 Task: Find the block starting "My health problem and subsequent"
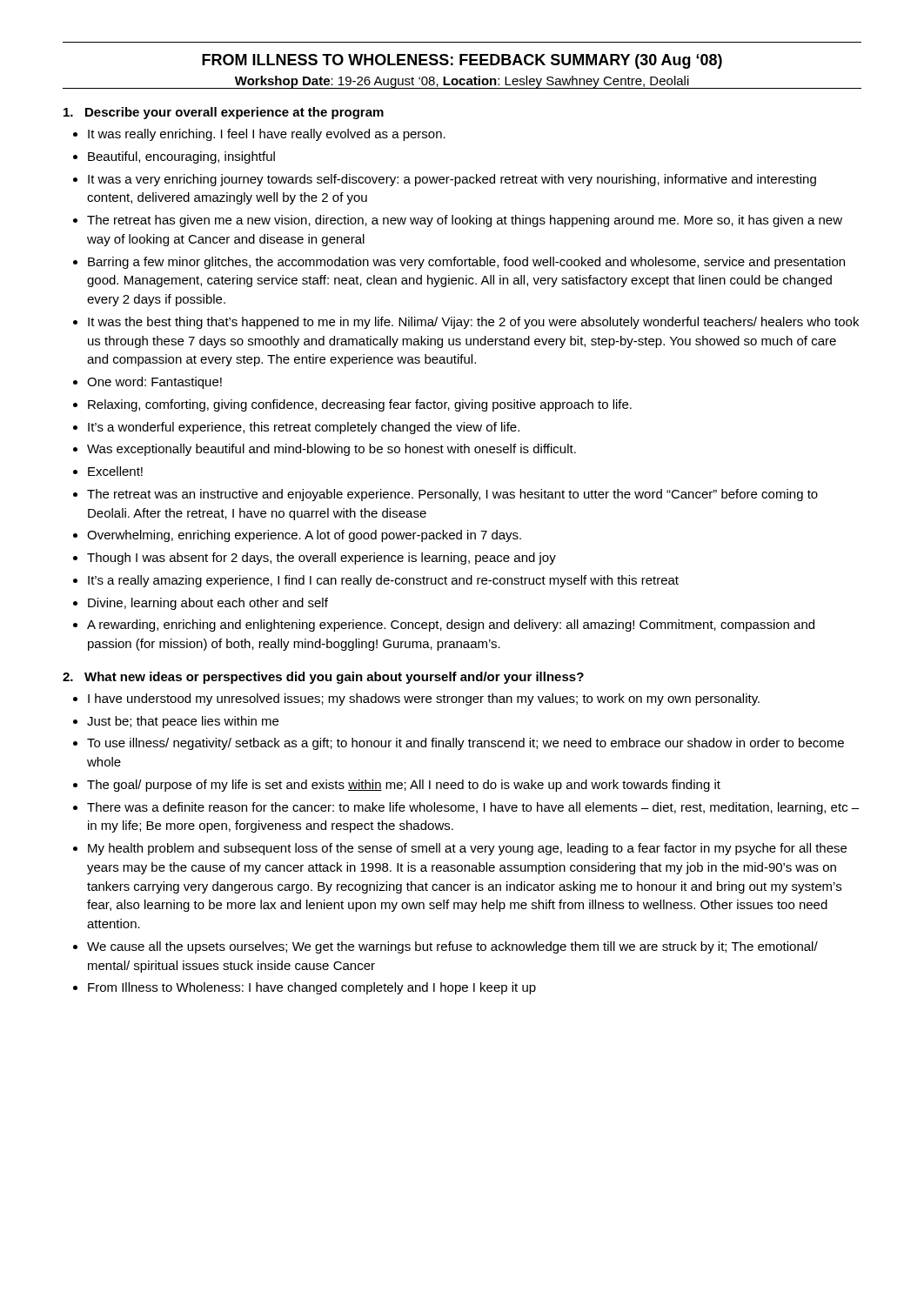(x=474, y=886)
